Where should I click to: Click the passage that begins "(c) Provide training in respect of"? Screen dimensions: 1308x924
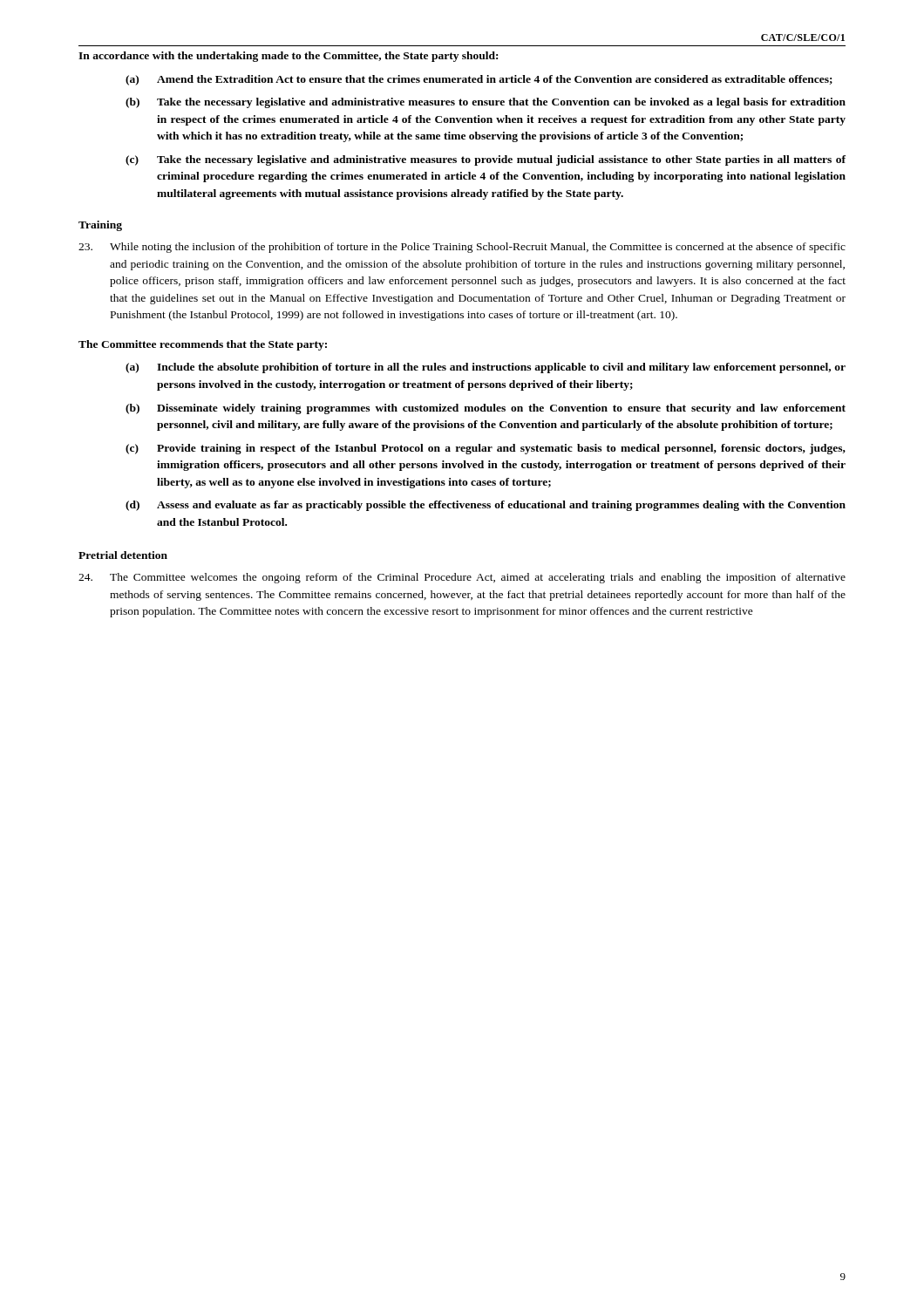tap(486, 465)
